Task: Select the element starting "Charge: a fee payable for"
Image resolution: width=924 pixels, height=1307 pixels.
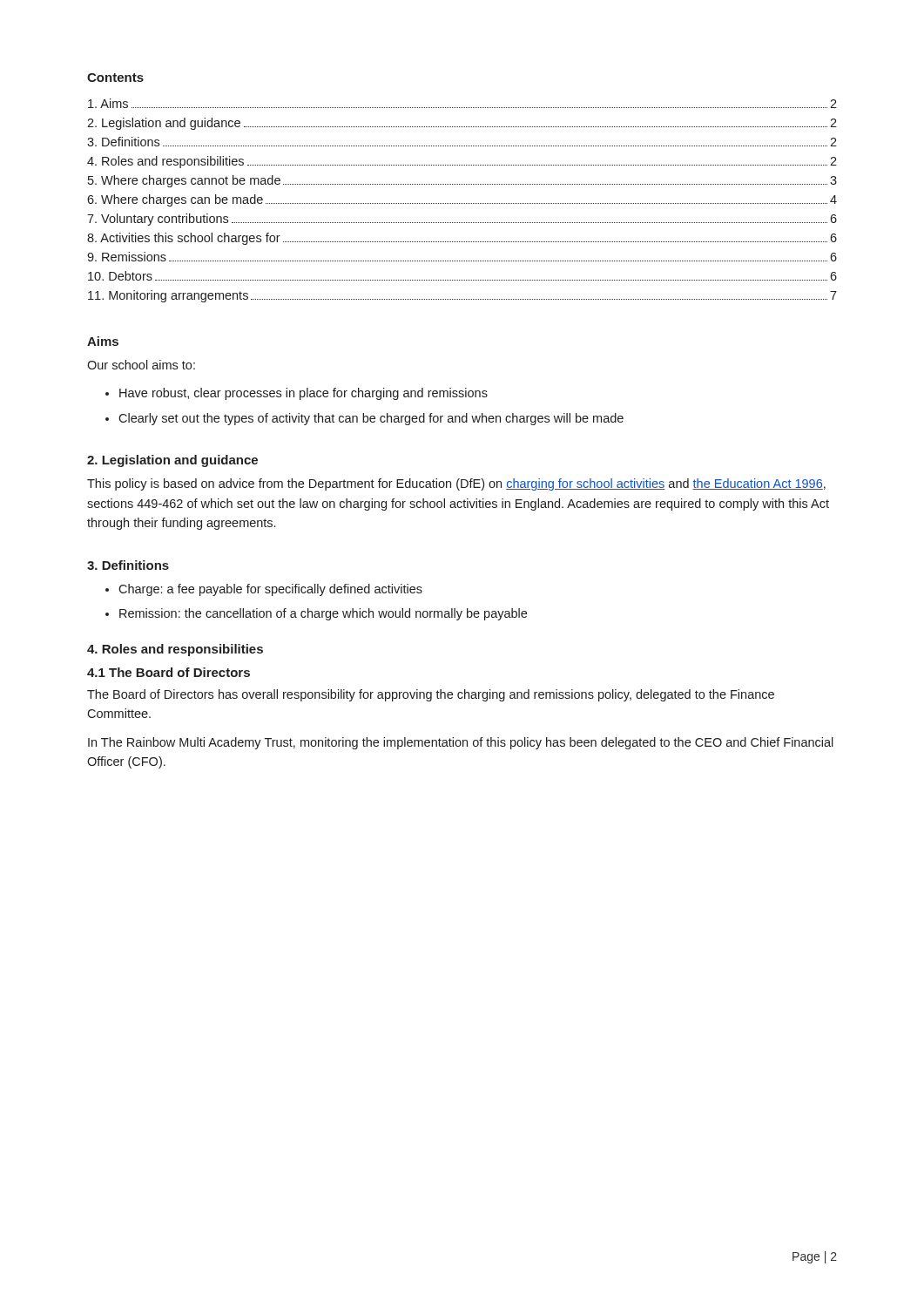Action: 270,589
